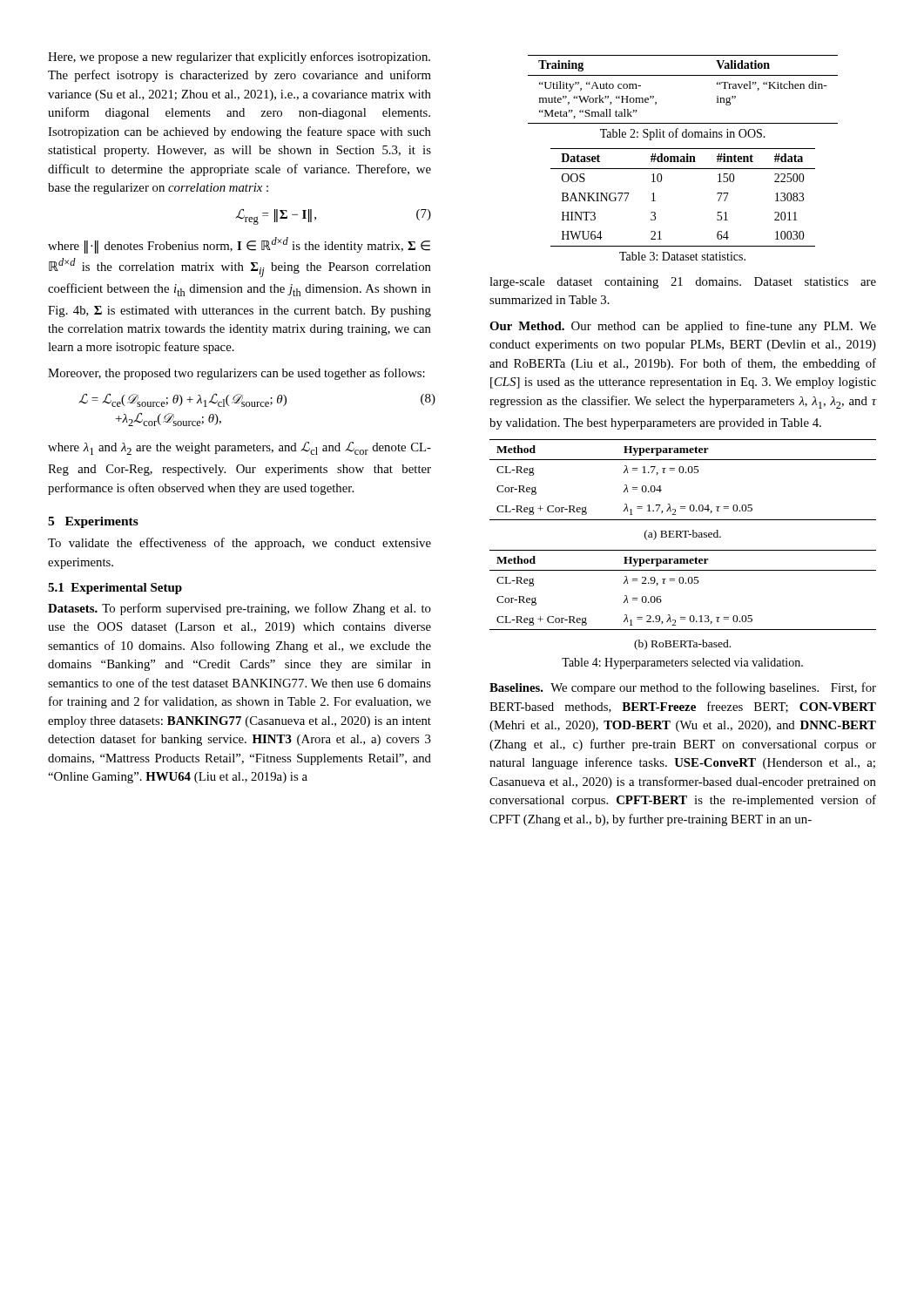Locate the text block starting "Table 3: Dataset statistics."
Screen dimensions: 1307x924
pos(683,257)
